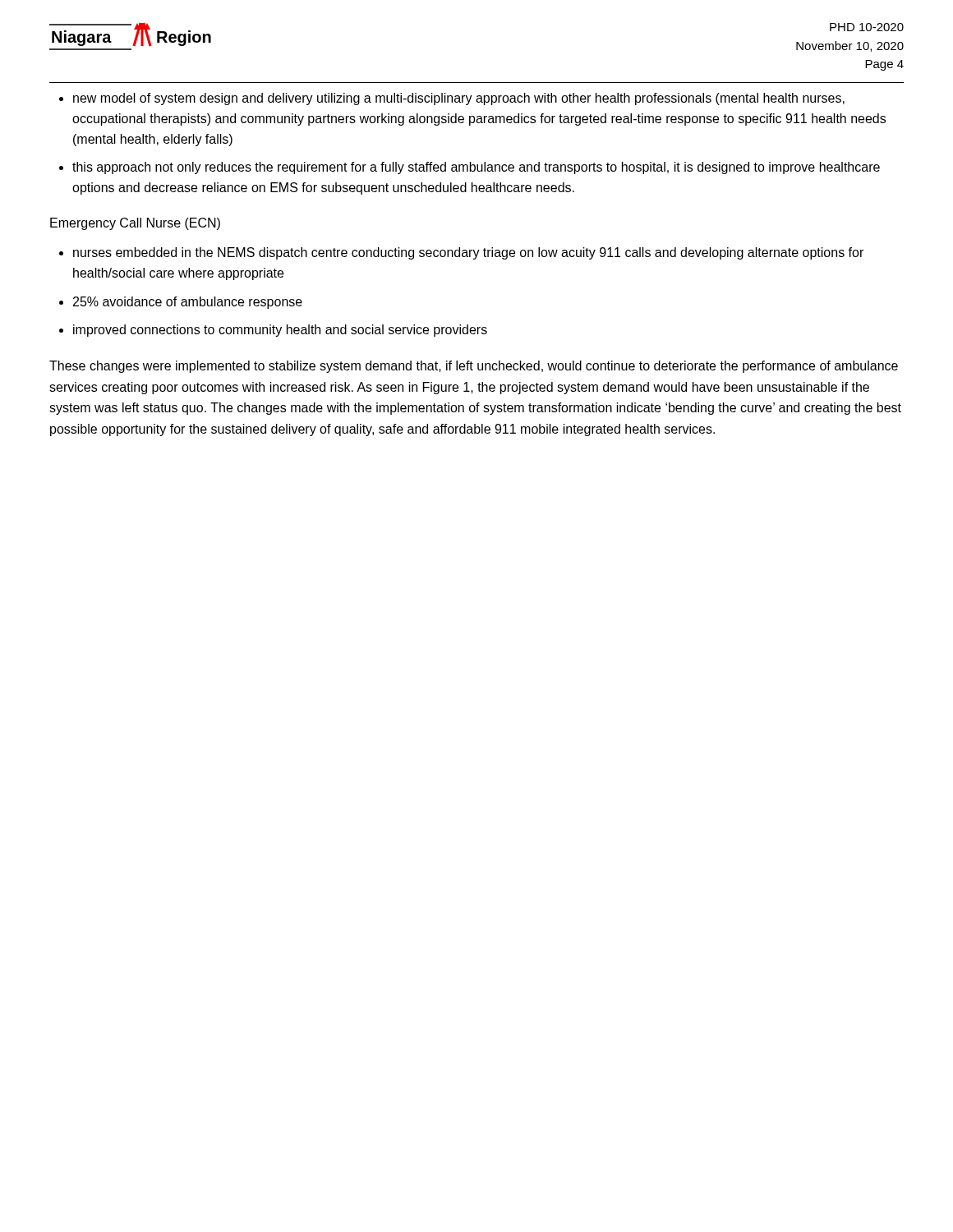Click on the list item containing "nurses embedded in the NEMS dispatch"
The width and height of the screenshot is (953, 1232).
click(x=488, y=263)
